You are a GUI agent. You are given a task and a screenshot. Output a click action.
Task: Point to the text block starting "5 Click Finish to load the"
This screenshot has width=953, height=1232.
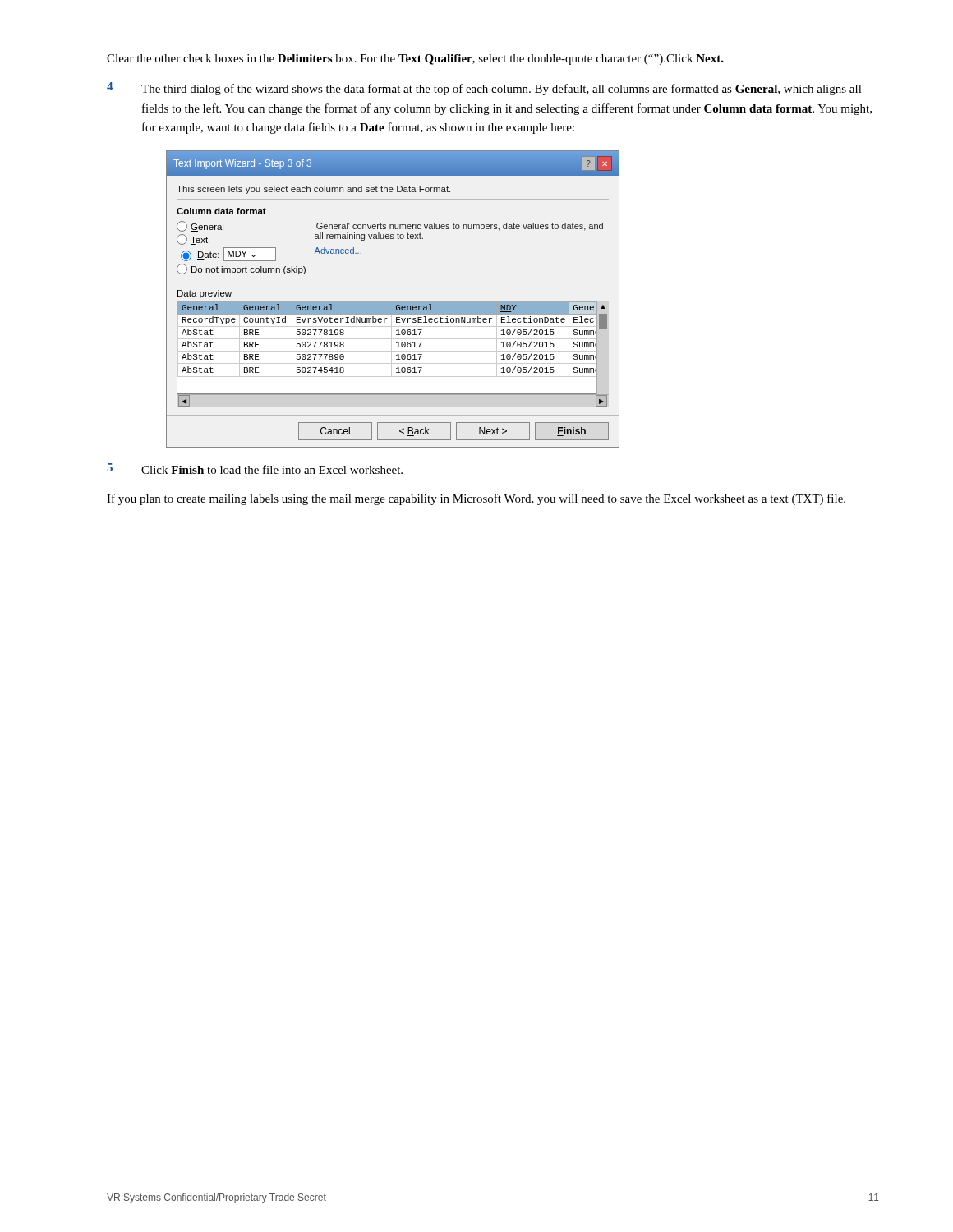(255, 469)
